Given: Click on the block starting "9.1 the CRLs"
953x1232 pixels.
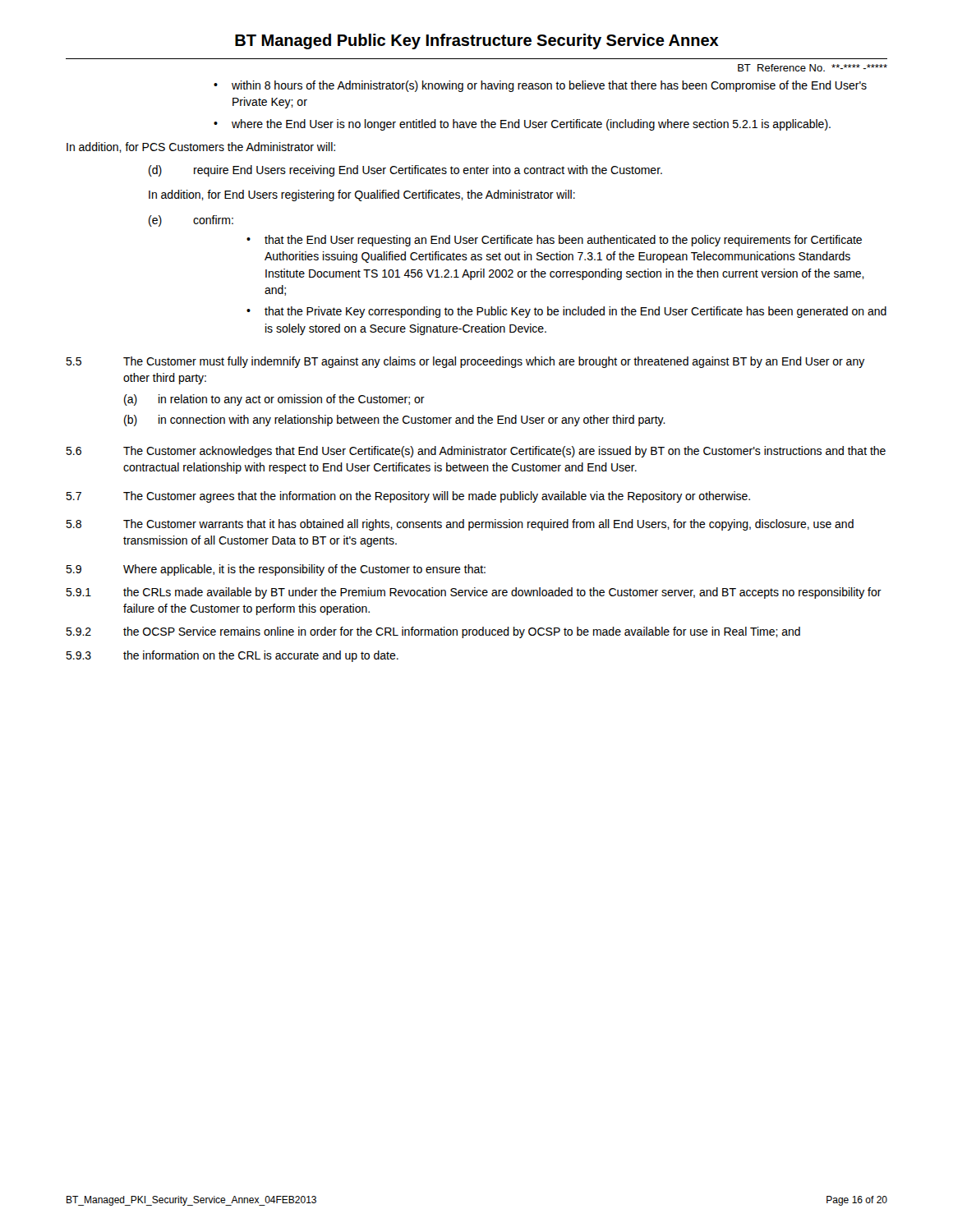Looking at the screenshot, I should 476,600.
